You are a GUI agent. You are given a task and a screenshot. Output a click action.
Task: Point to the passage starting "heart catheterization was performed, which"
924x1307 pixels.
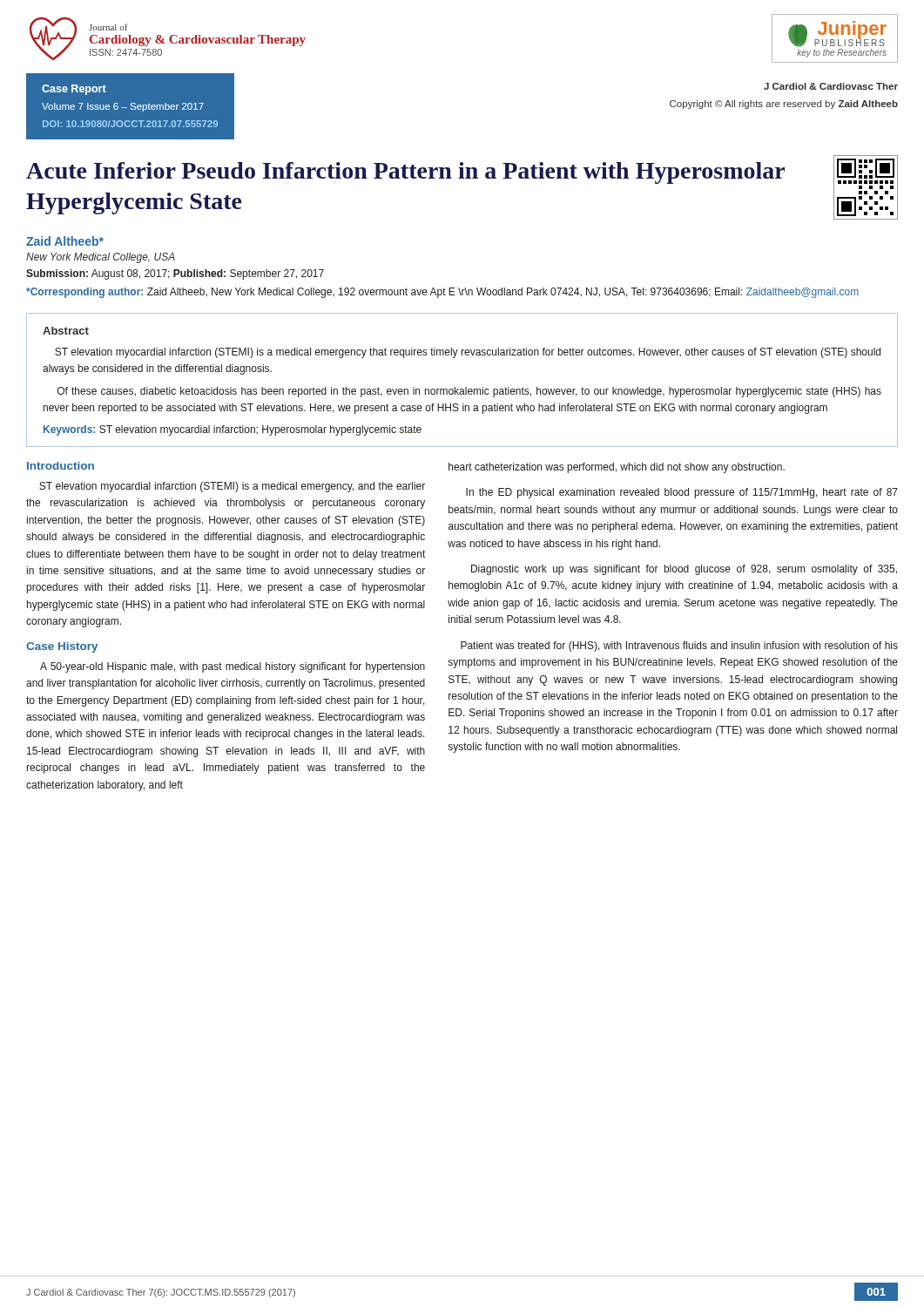tap(617, 467)
